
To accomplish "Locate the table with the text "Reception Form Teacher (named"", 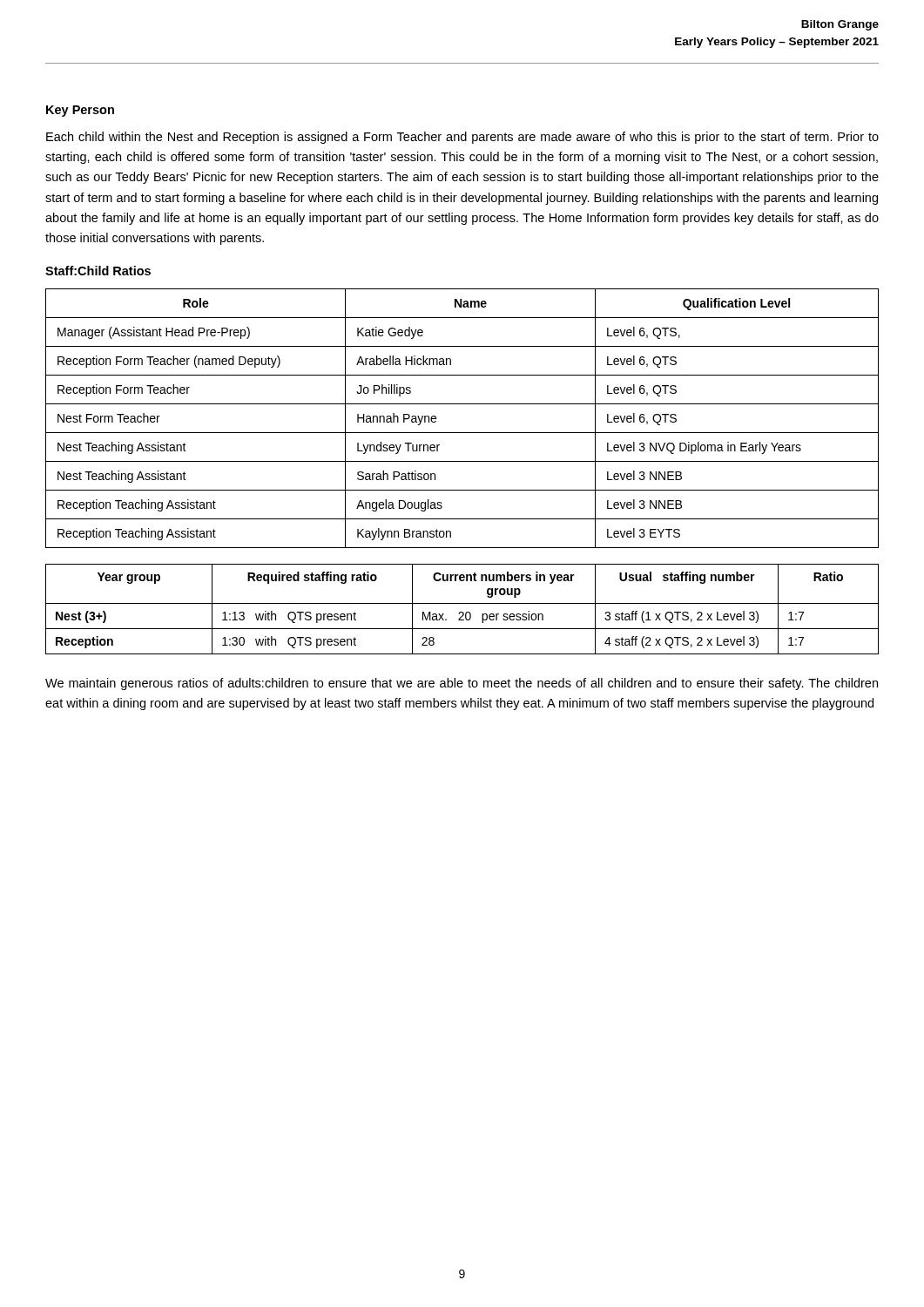I will click(462, 418).
